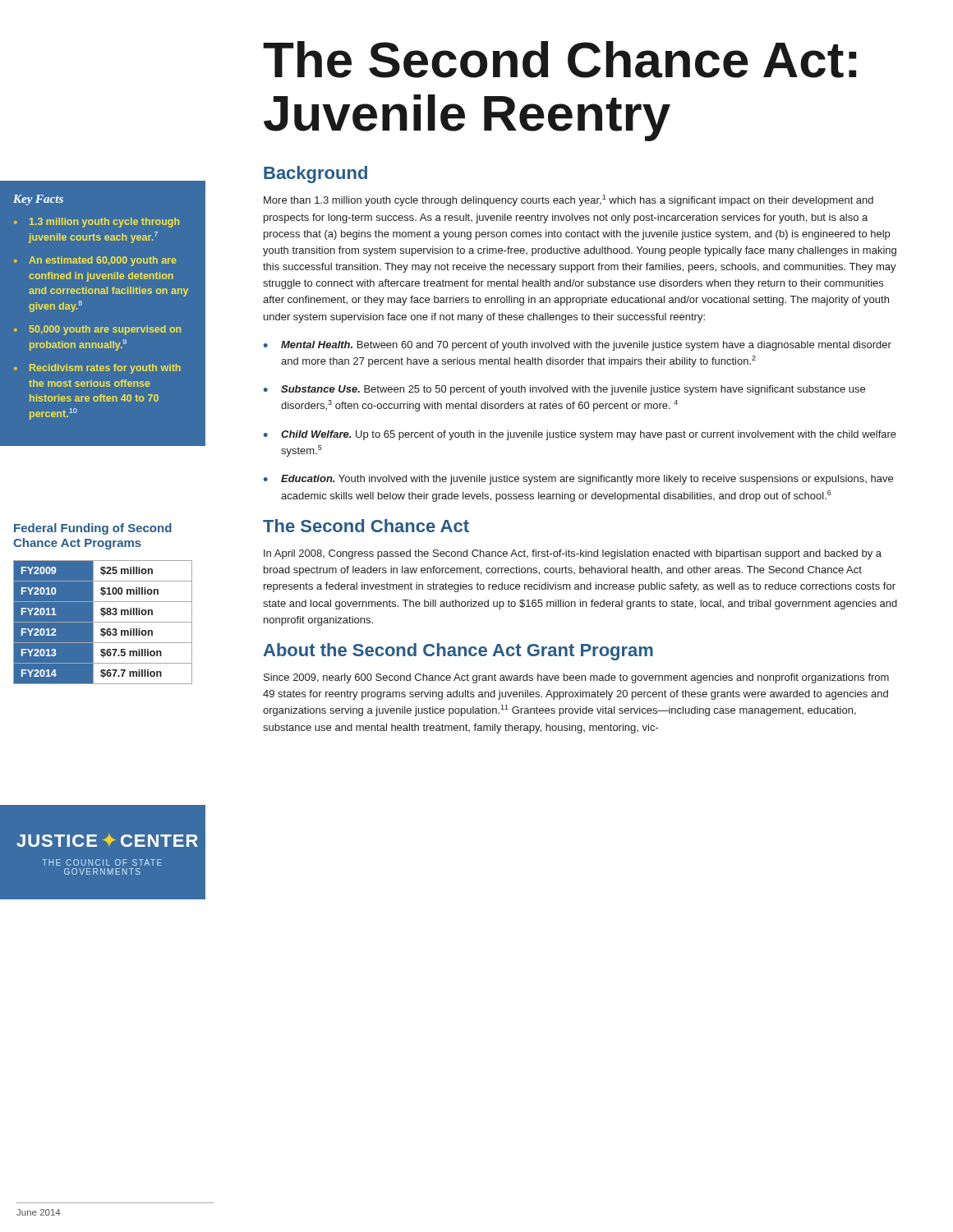The height and width of the screenshot is (1232, 953).
Task: Find the list item that says "• Child Welfare. Up"
Action: coord(583,443)
